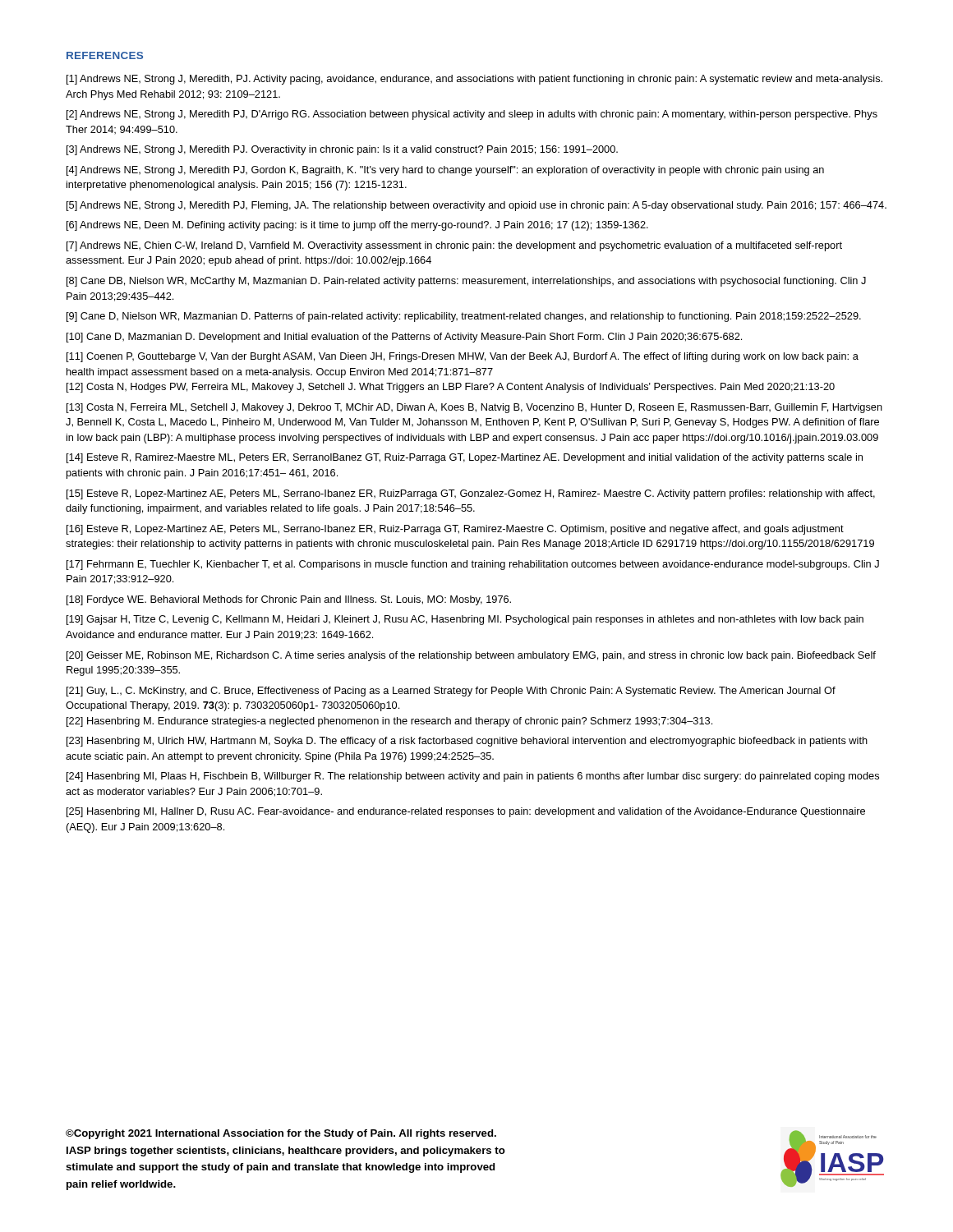Locate the block starting "[23] Hasenbring M, Ulrich"
This screenshot has height=1232, width=953.
tap(467, 748)
